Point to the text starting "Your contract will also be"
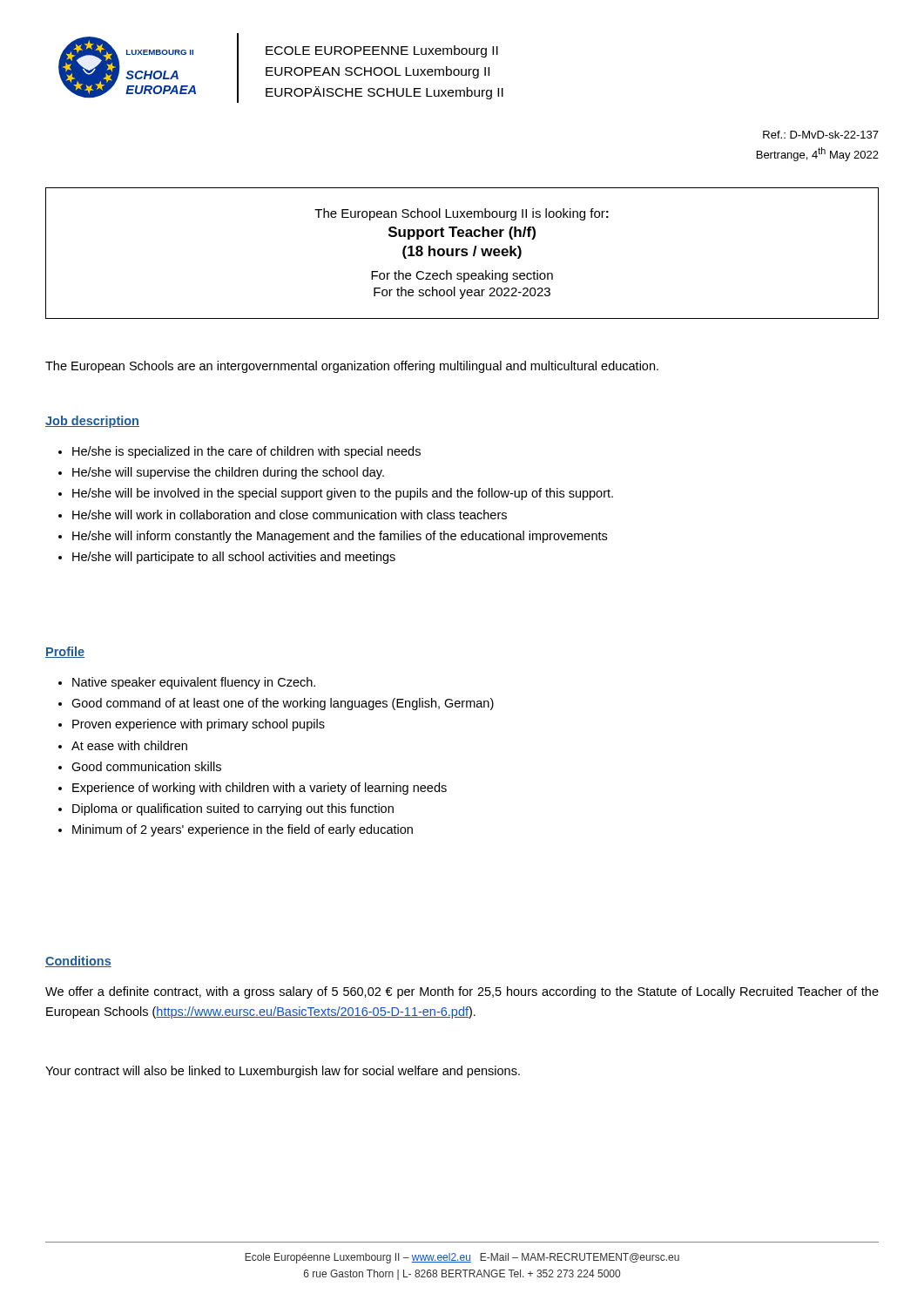 (x=283, y=1071)
